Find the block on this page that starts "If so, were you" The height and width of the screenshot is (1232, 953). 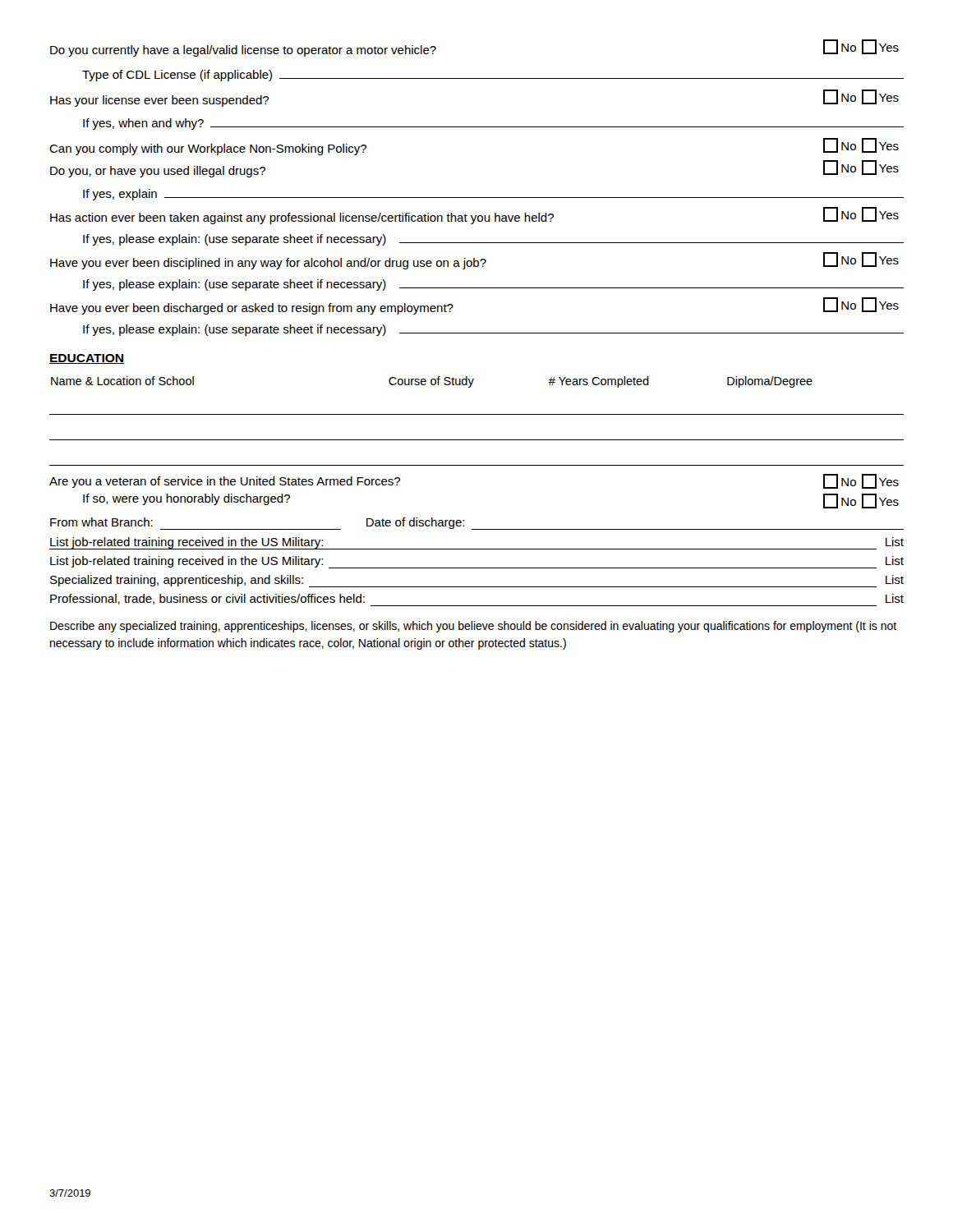tap(186, 498)
